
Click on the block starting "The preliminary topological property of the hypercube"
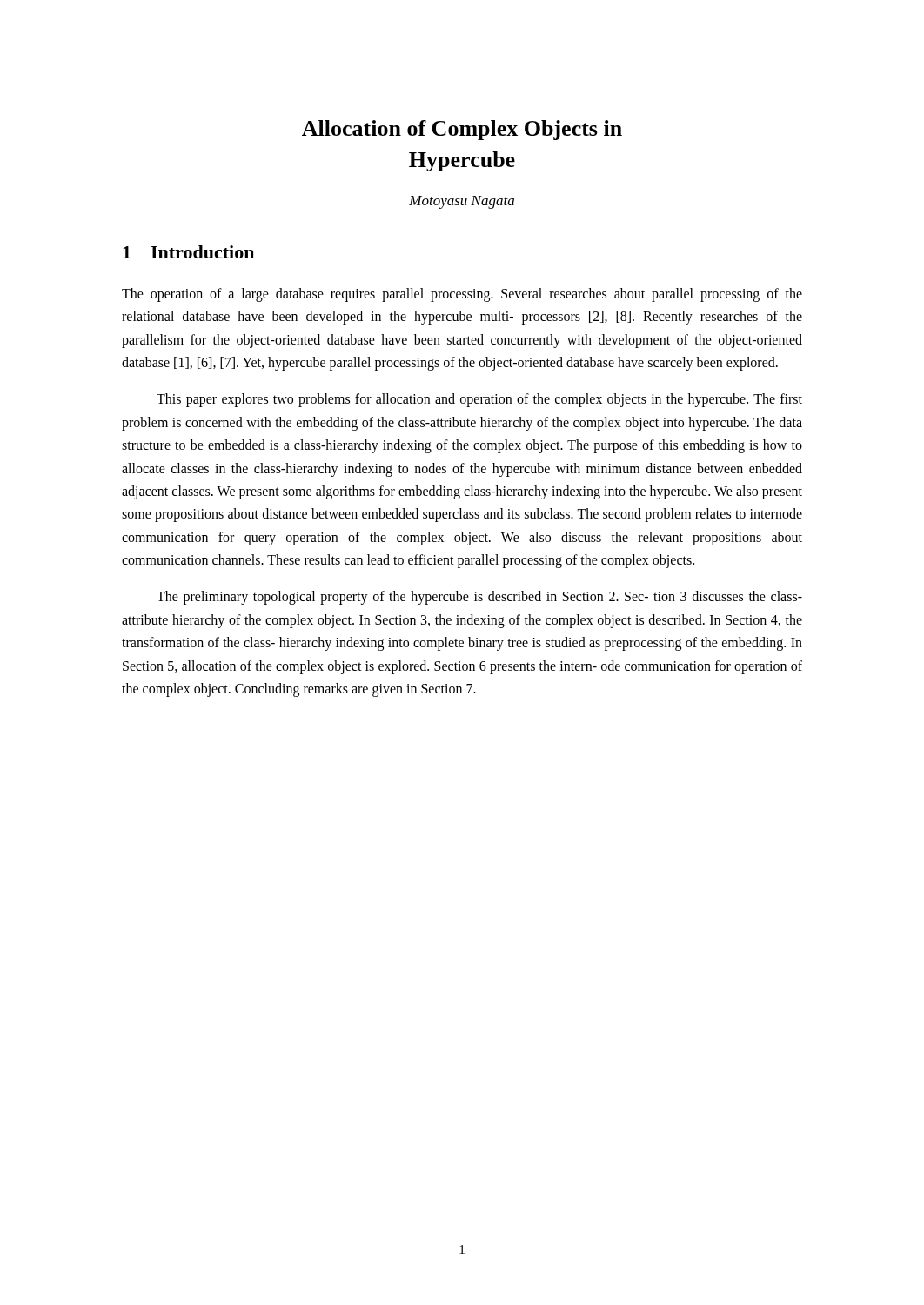tap(462, 643)
